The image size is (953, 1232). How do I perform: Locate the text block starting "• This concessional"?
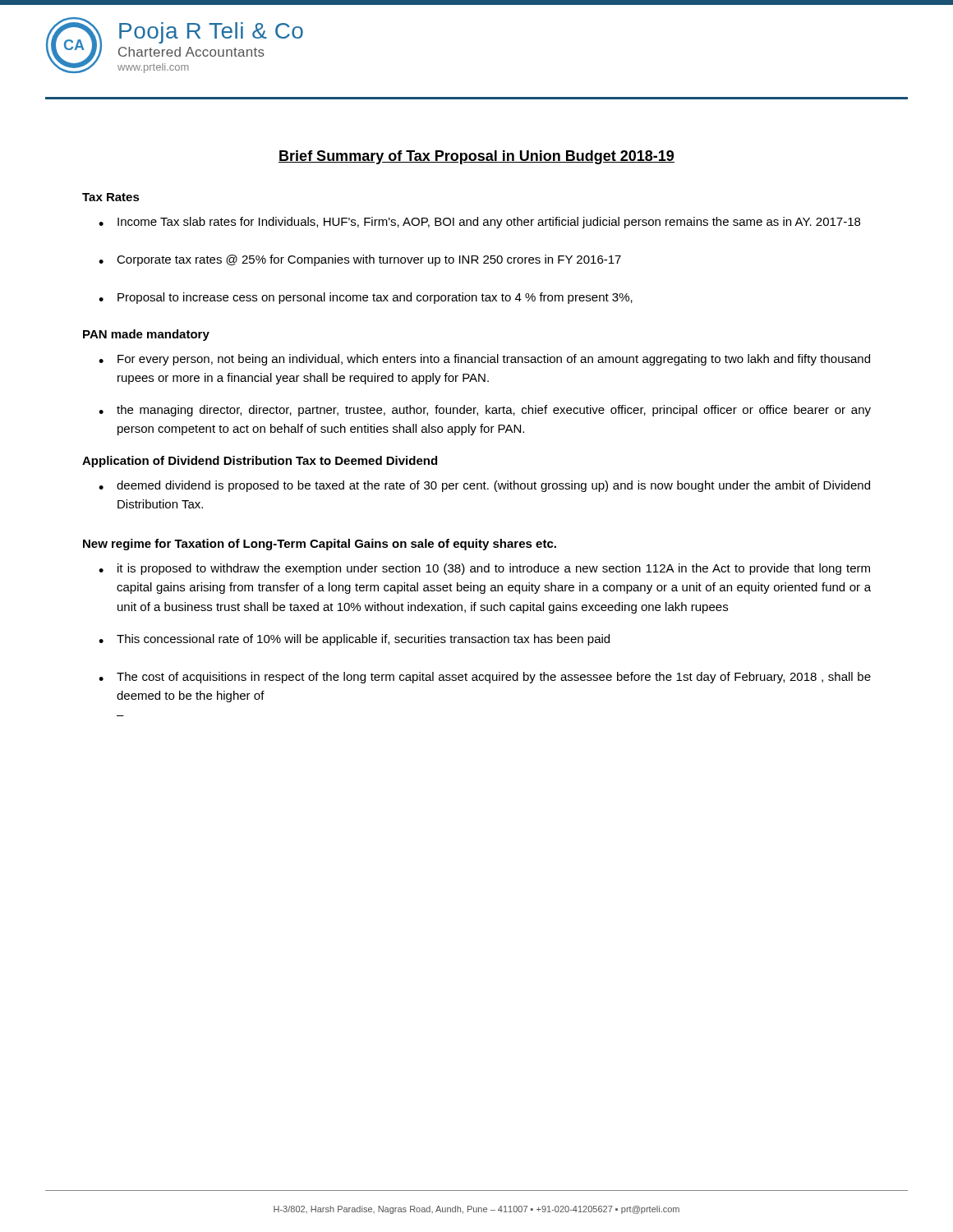pyautogui.click(x=485, y=641)
